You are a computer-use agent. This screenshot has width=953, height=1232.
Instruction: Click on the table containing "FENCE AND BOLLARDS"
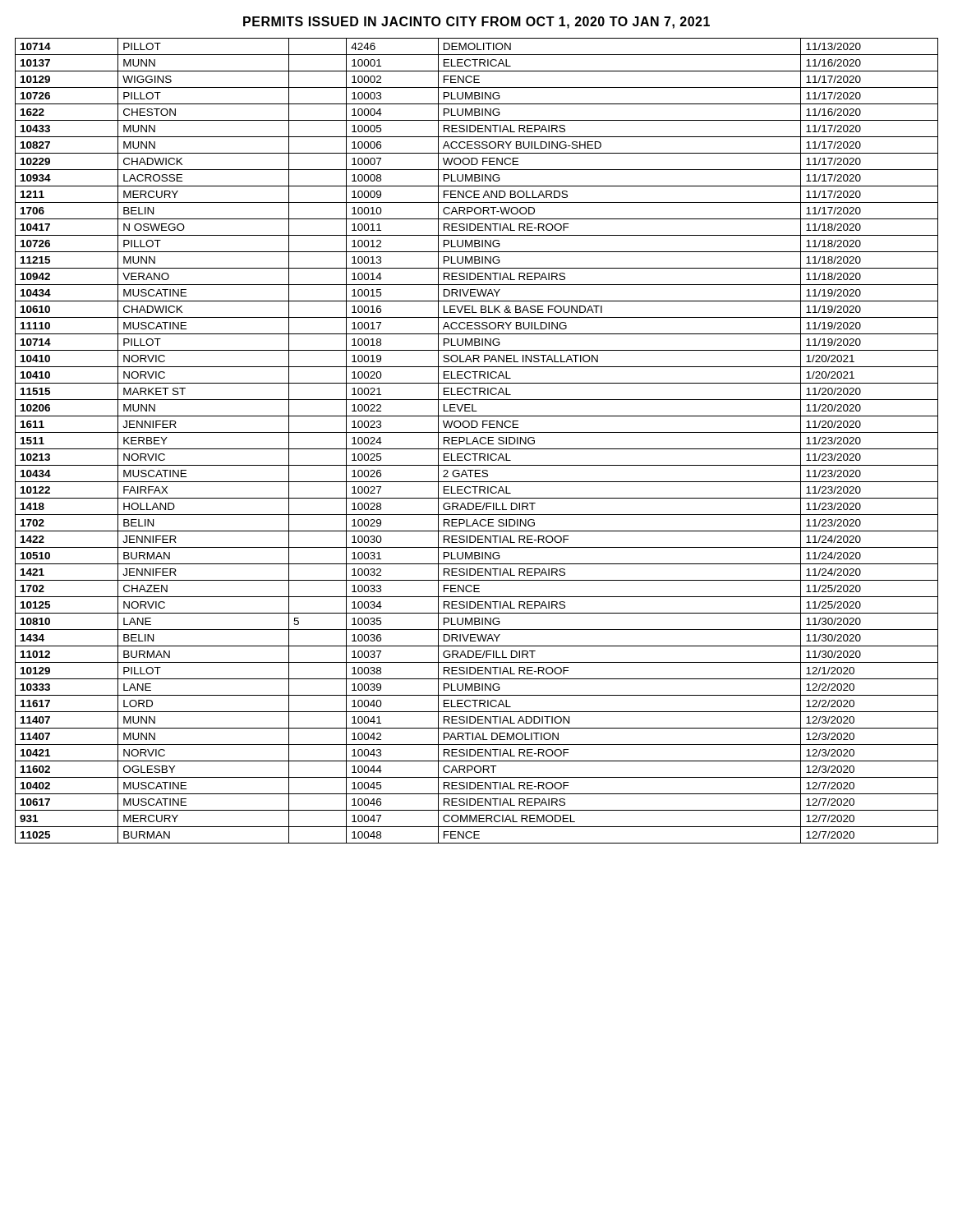[x=476, y=441]
